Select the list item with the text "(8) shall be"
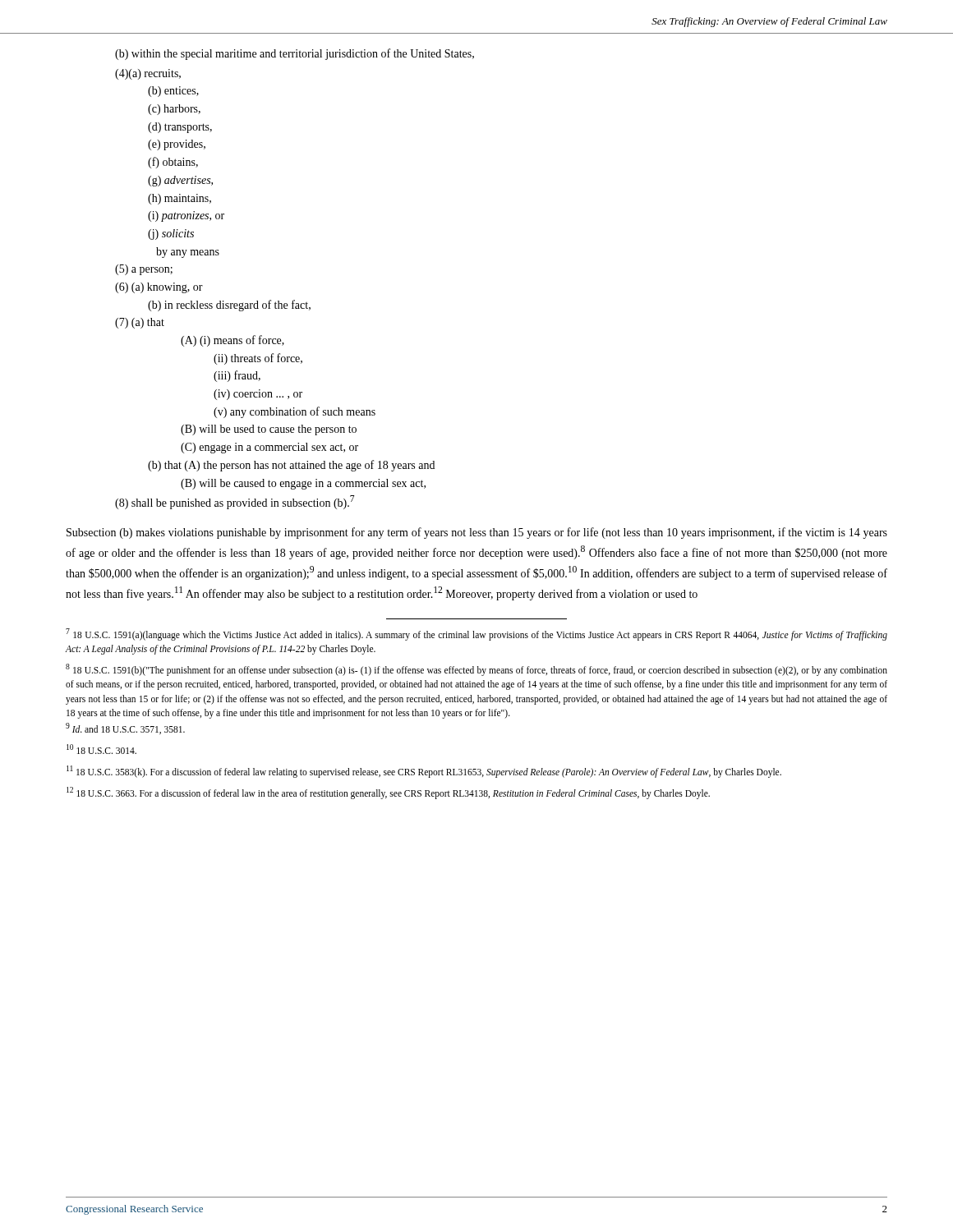The image size is (953, 1232). pyautogui.click(x=235, y=501)
